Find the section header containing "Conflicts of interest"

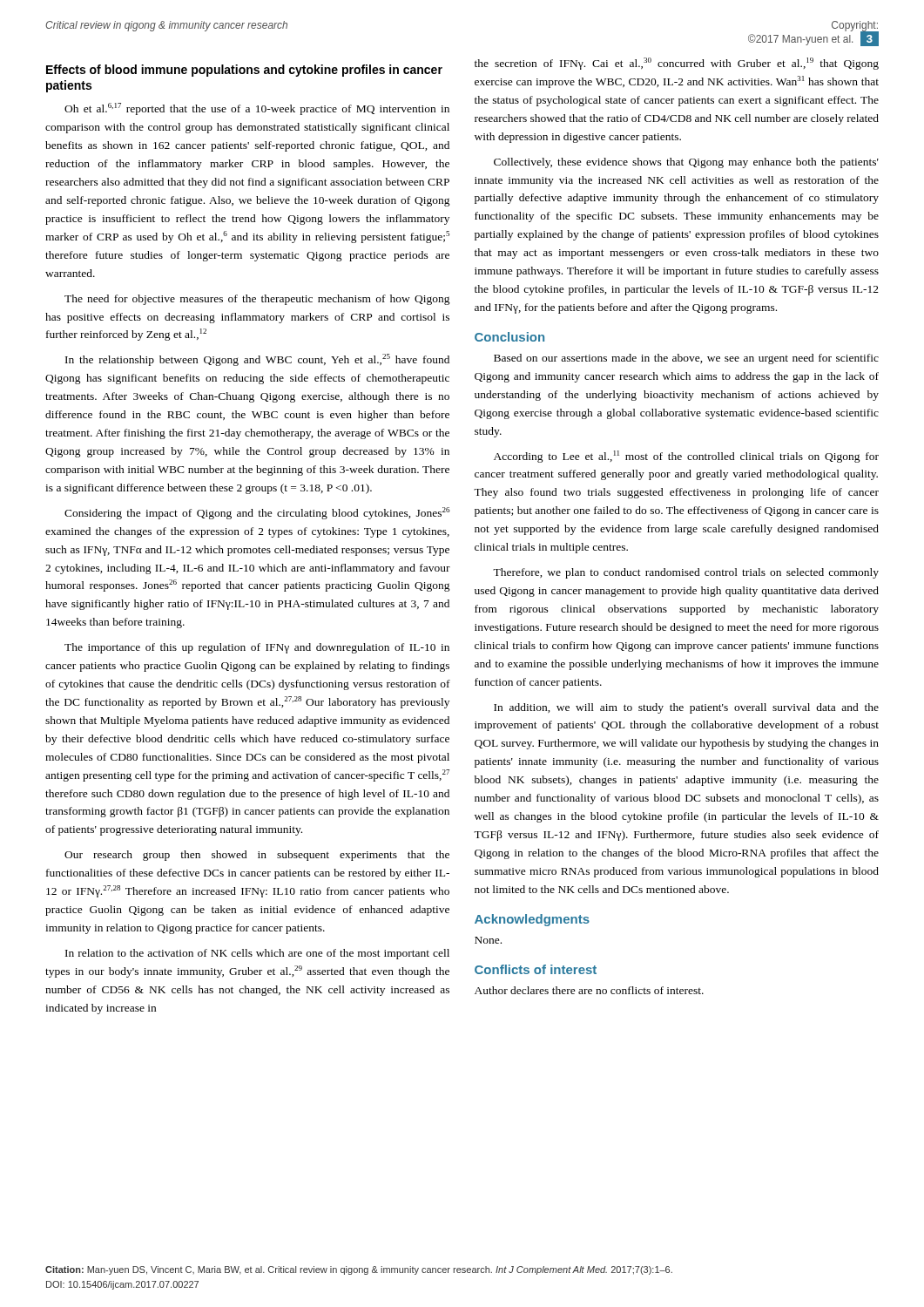(x=536, y=969)
